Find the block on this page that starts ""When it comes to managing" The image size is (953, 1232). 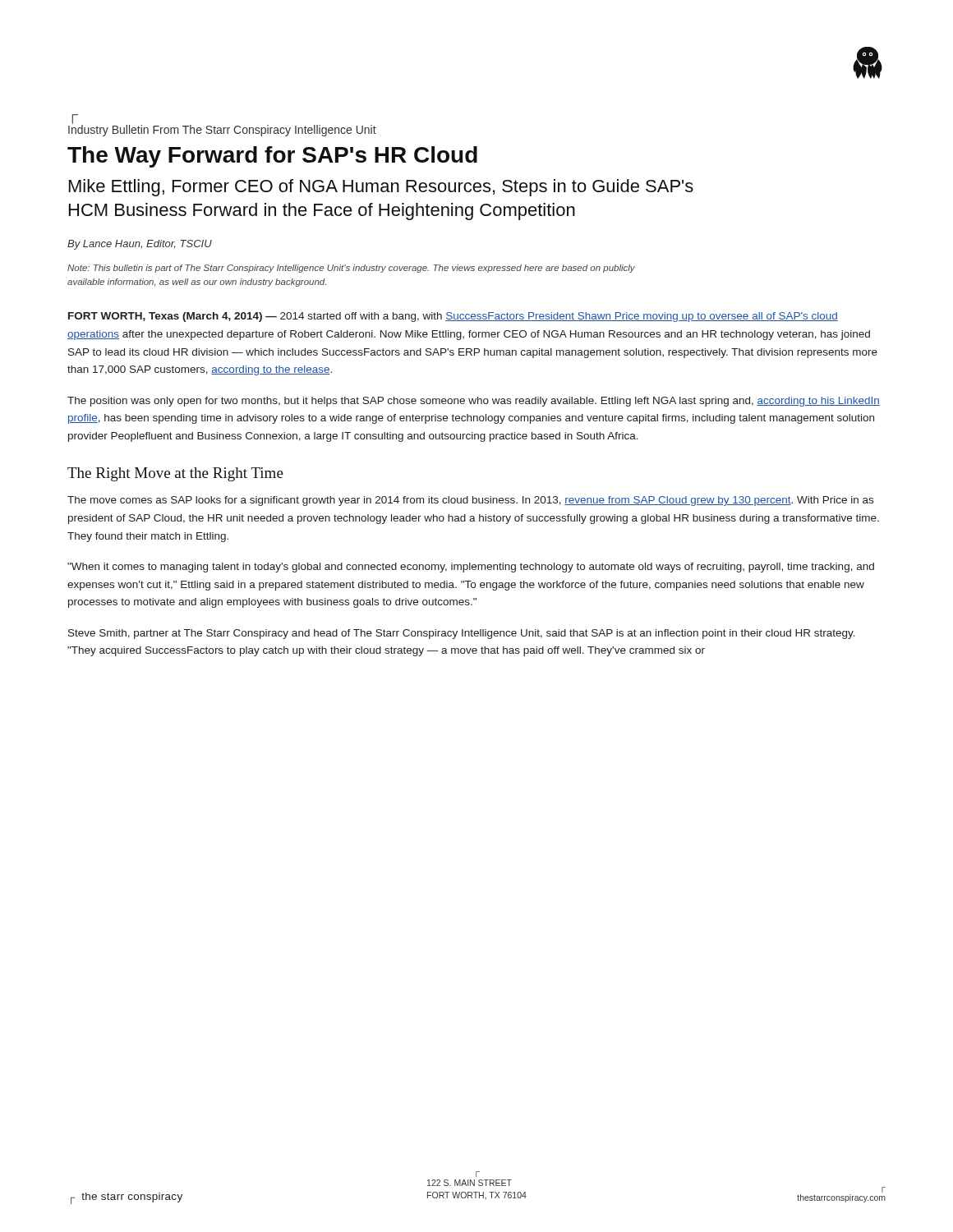pyautogui.click(x=471, y=584)
